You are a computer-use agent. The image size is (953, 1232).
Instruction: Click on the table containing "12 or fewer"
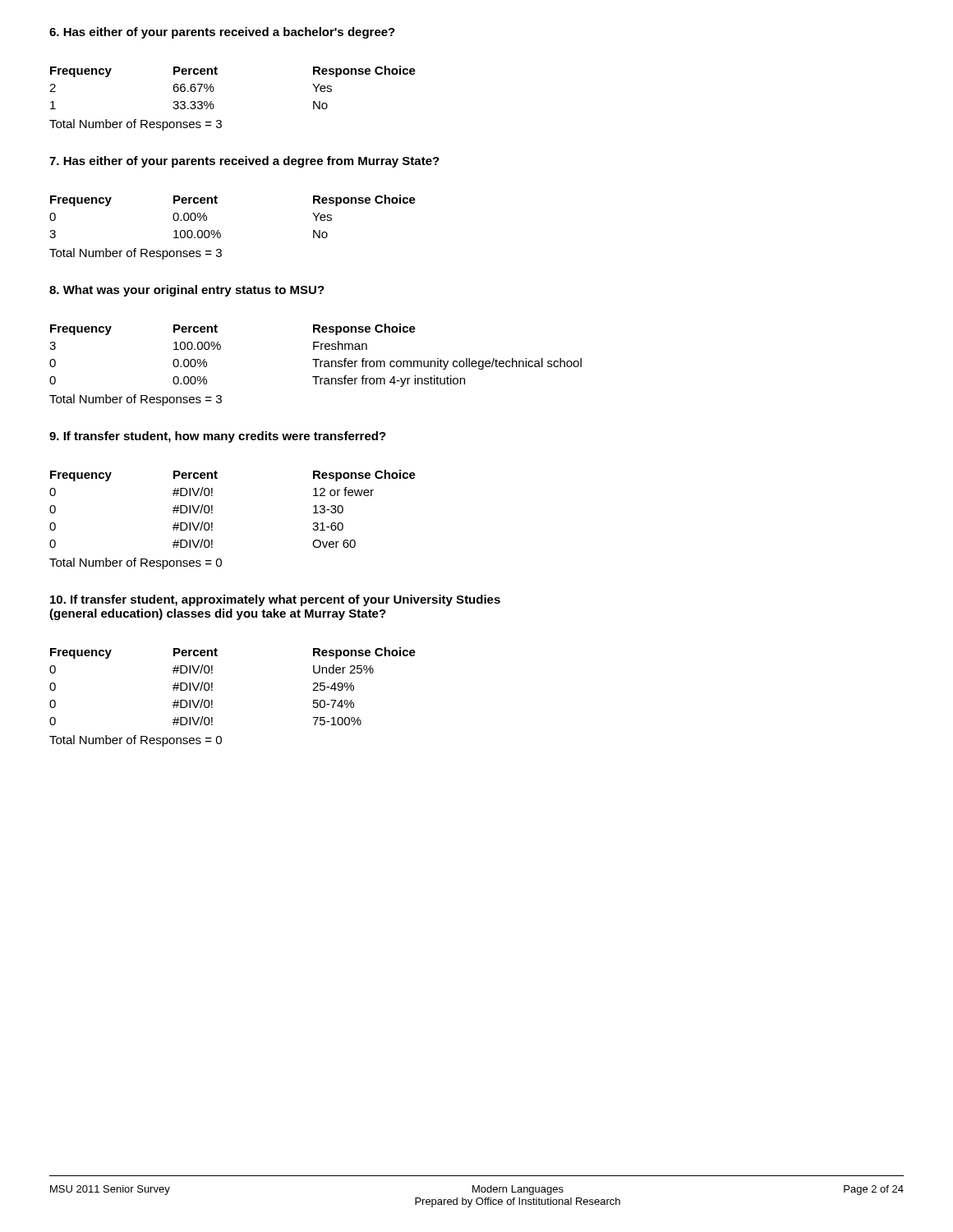coord(476,517)
